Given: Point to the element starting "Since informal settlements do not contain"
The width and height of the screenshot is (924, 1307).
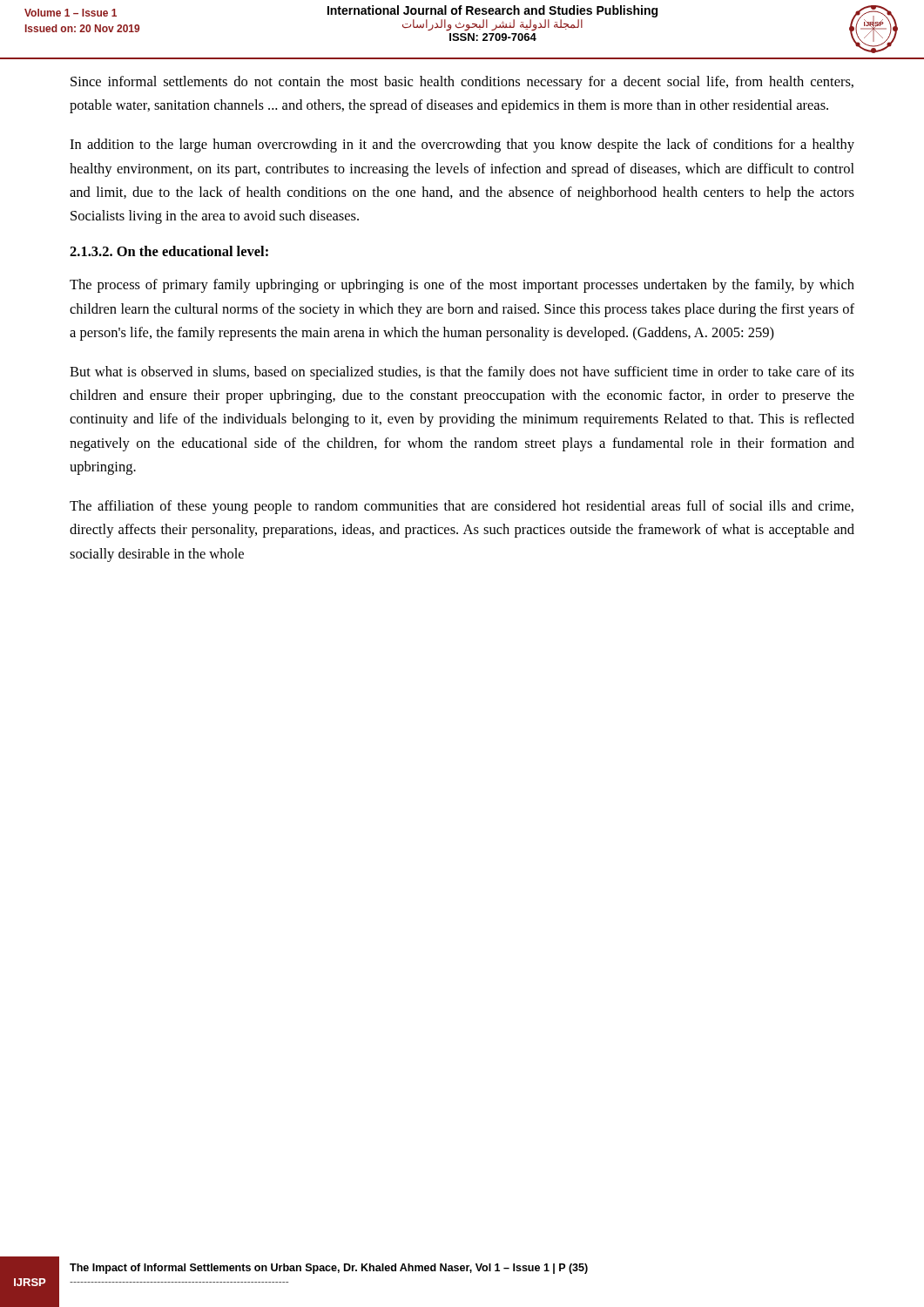Looking at the screenshot, I should [462, 93].
